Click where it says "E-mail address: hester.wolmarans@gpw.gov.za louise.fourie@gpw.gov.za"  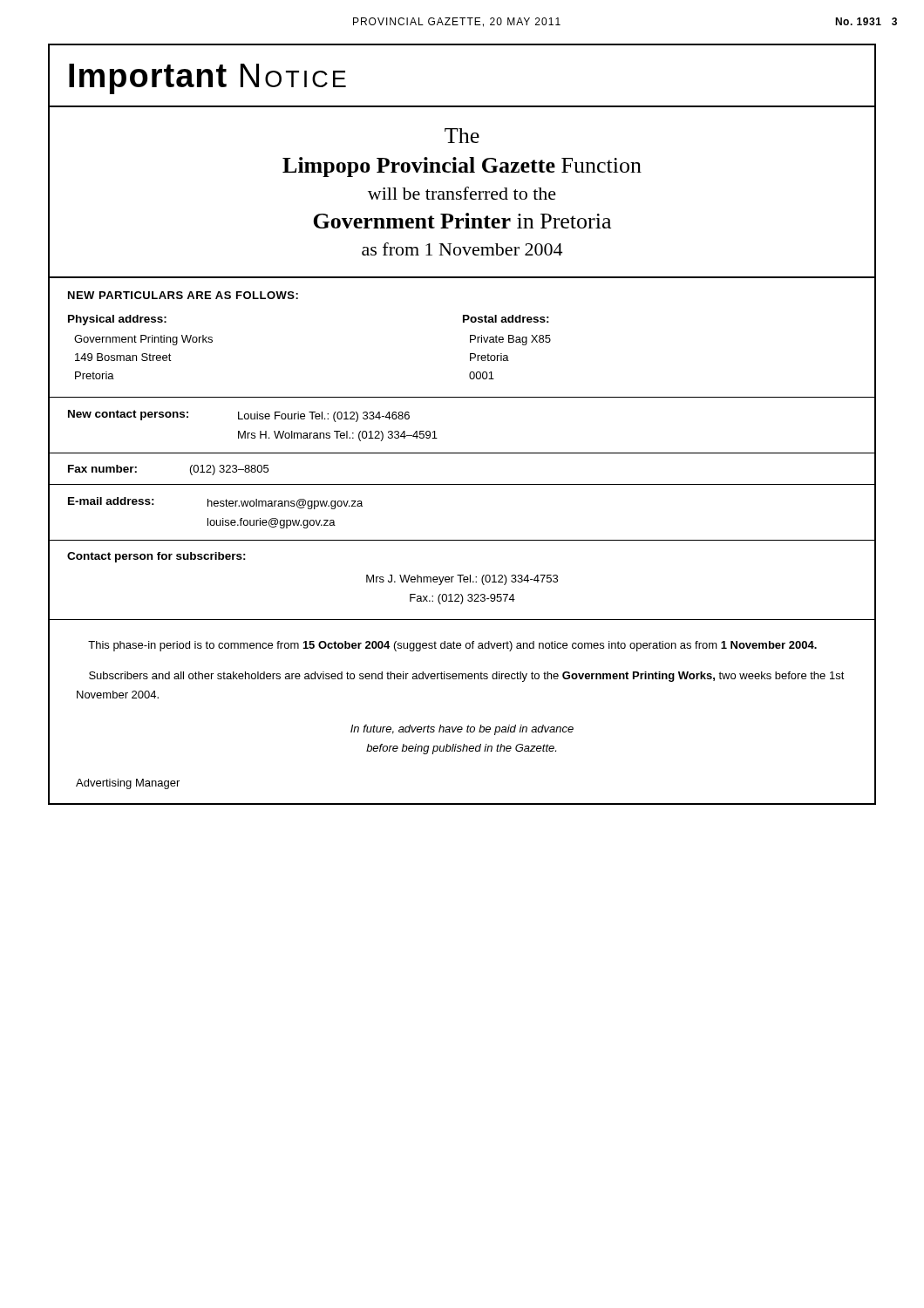click(x=215, y=512)
